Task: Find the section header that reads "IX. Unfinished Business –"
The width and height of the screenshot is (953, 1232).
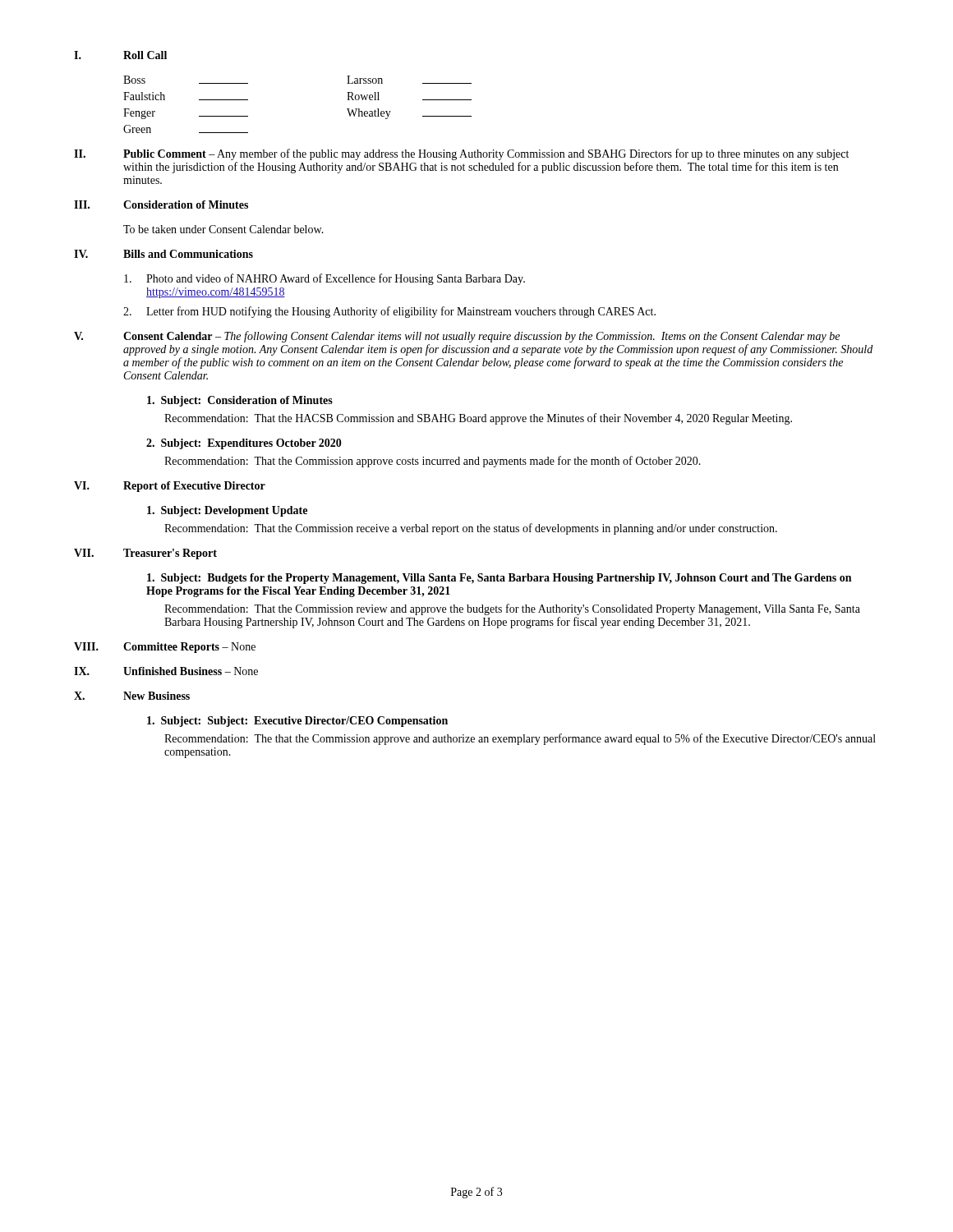Action: pos(166,671)
